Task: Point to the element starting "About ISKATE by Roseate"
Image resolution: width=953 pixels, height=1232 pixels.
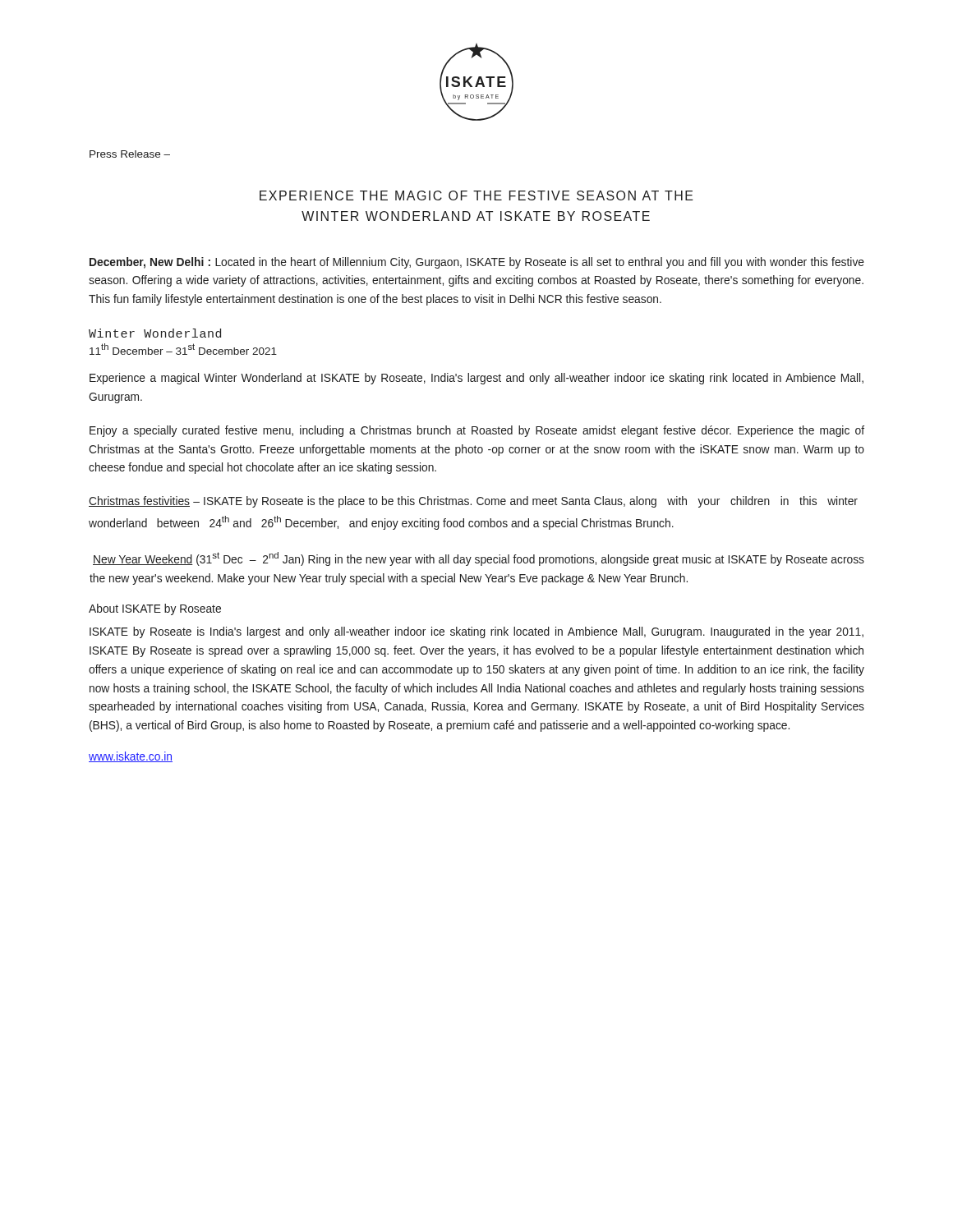Action: 155,609
